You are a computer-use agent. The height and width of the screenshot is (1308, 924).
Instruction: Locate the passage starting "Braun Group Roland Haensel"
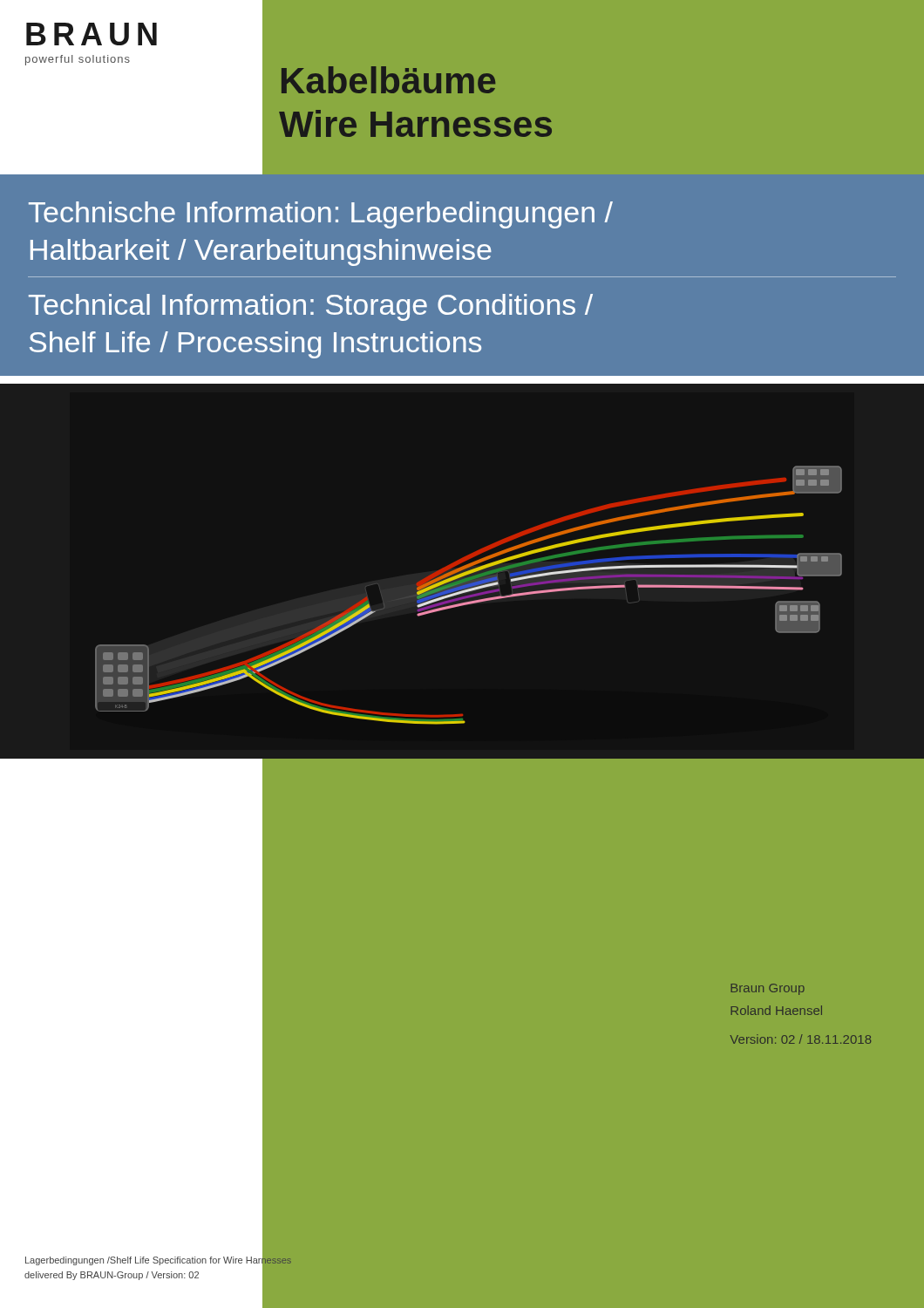point(801,1014)
